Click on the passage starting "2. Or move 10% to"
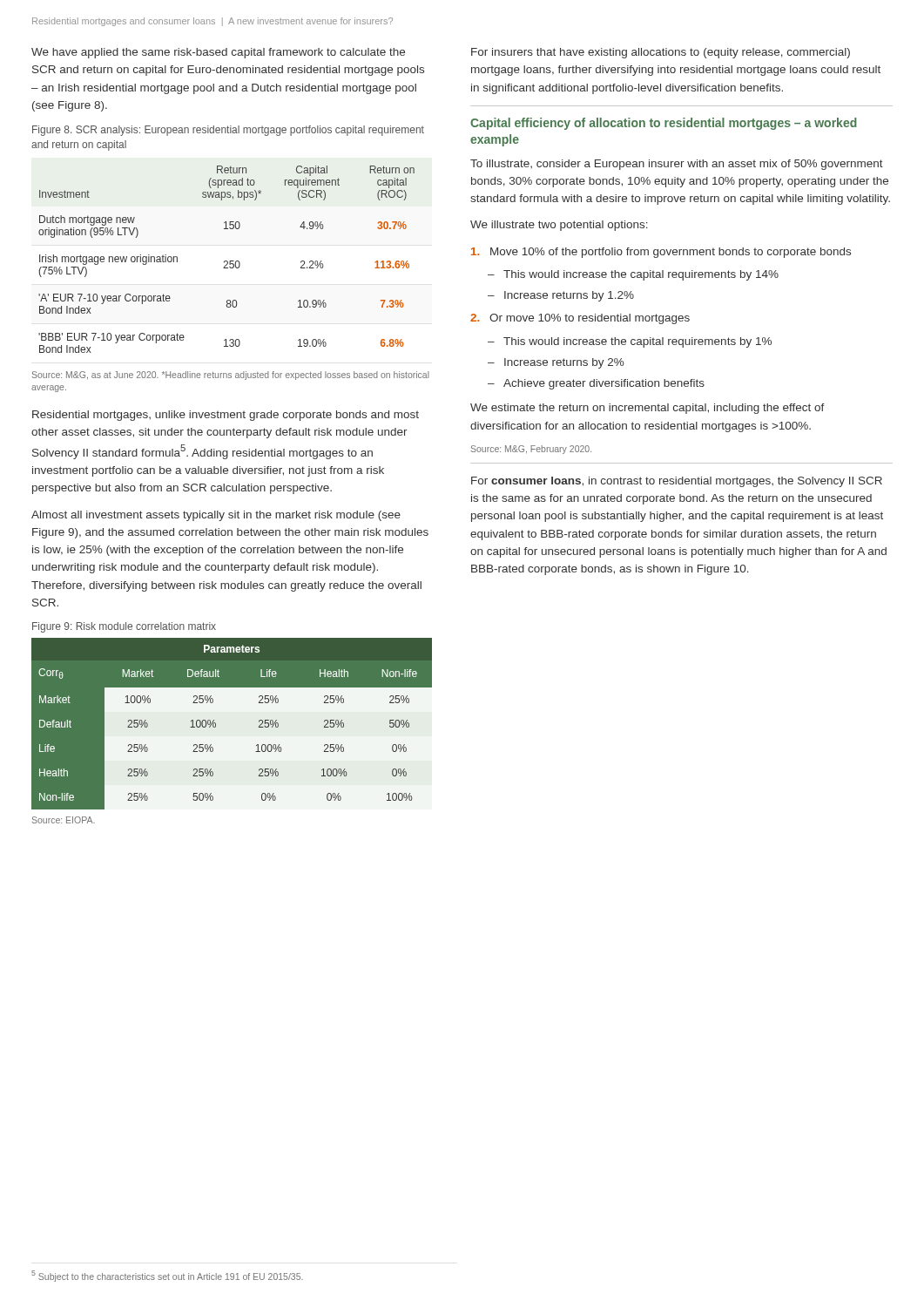This screenshot has height=1307, width=924. [681, 318]
